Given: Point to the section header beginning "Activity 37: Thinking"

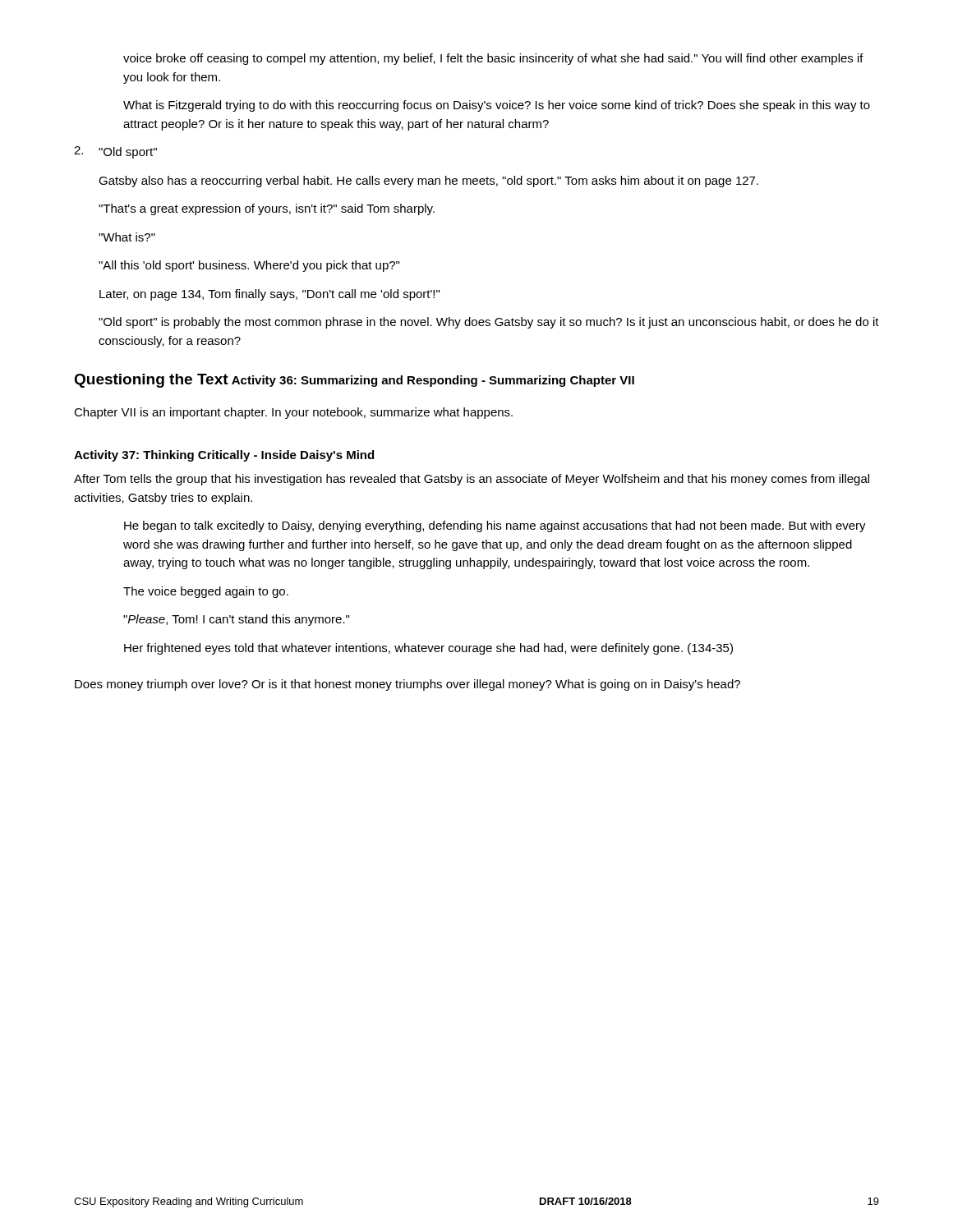Looking at the screenshot, I should 224,455.
